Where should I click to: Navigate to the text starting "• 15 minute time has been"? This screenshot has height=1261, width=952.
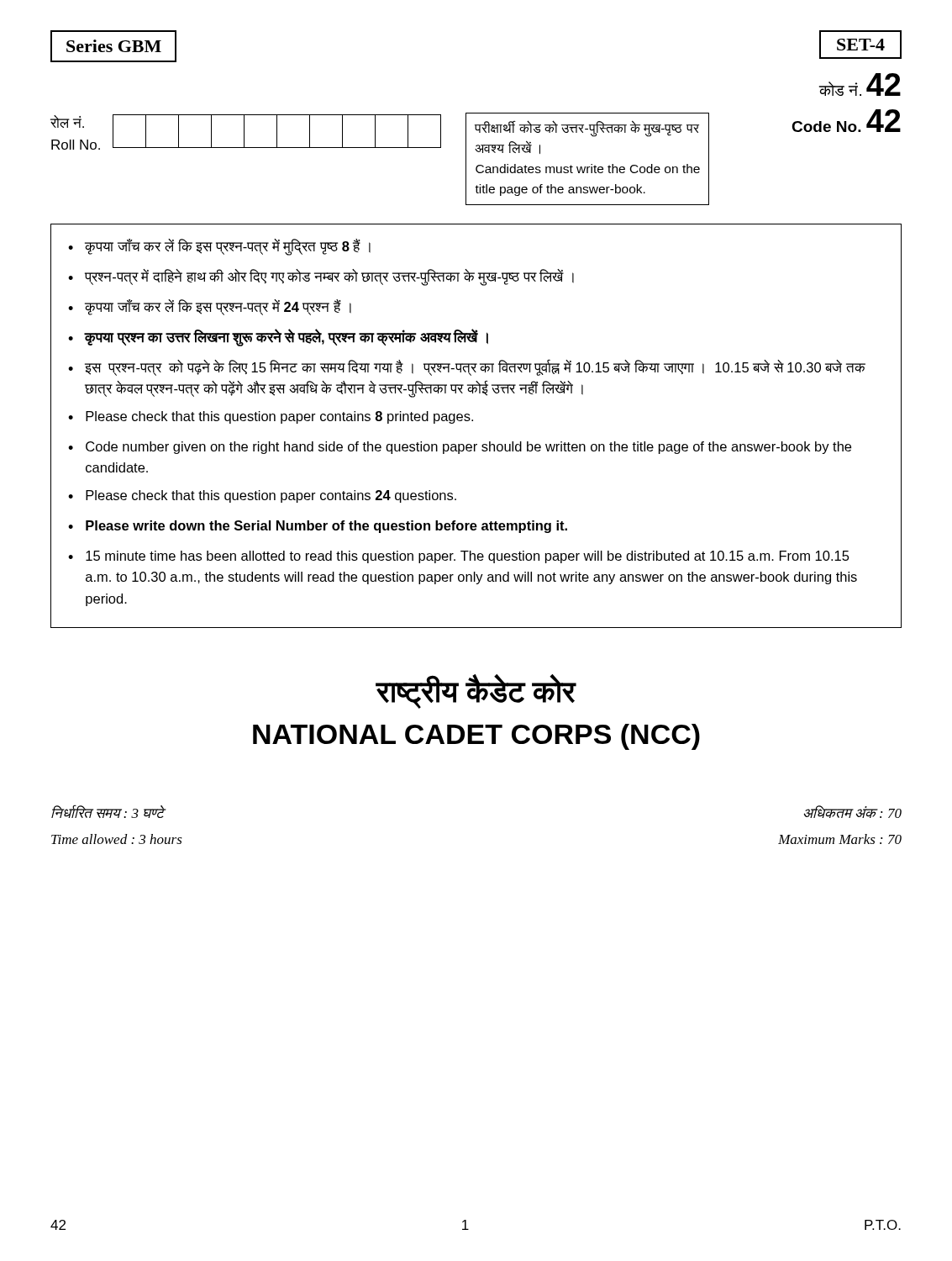tap(472, 577)
